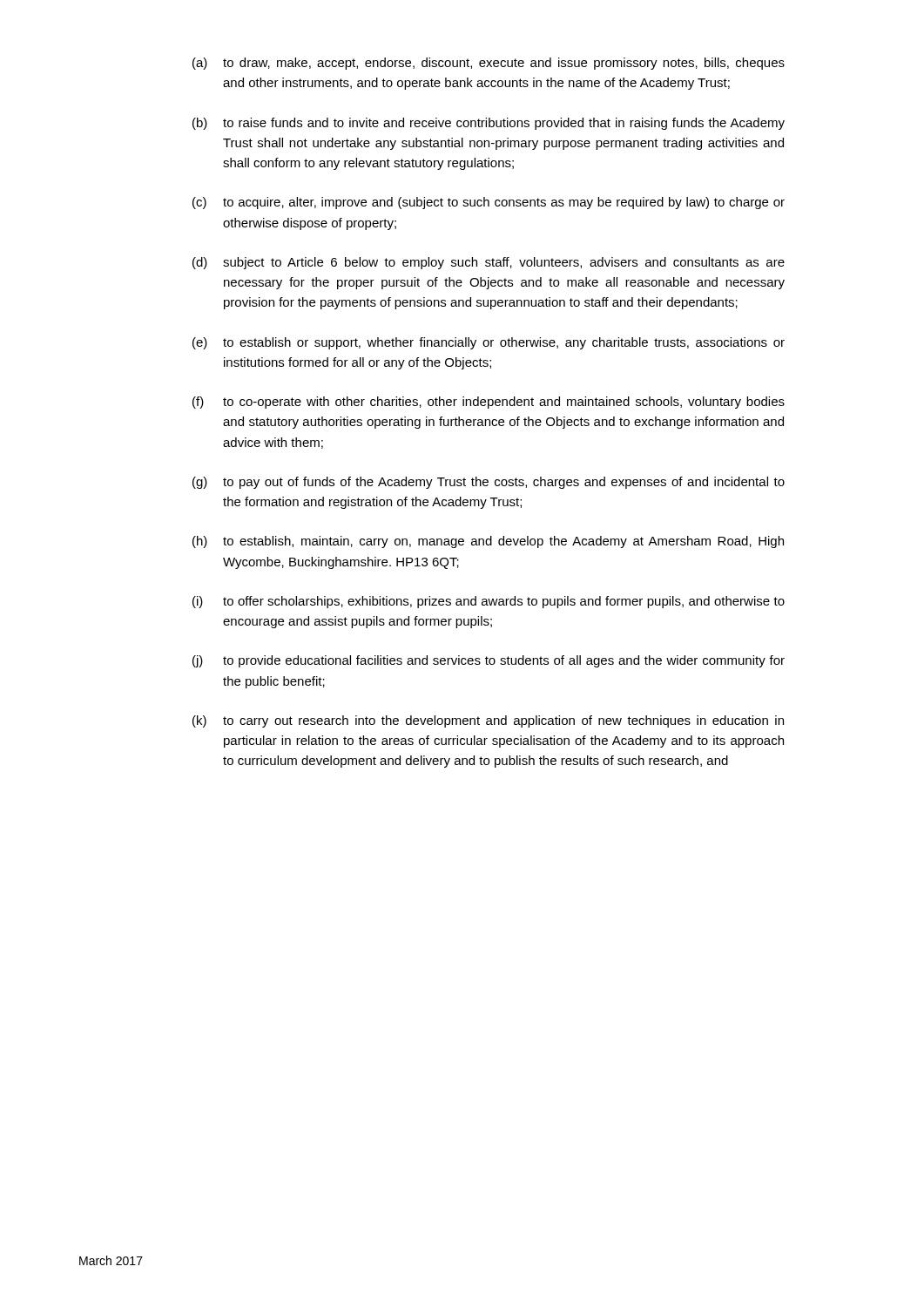The height and width of the screenshot is (1307, 924).
Task: Point to the text block starting "(h) to establish, maintain, carry on, manage"
Action: point(488,551)
